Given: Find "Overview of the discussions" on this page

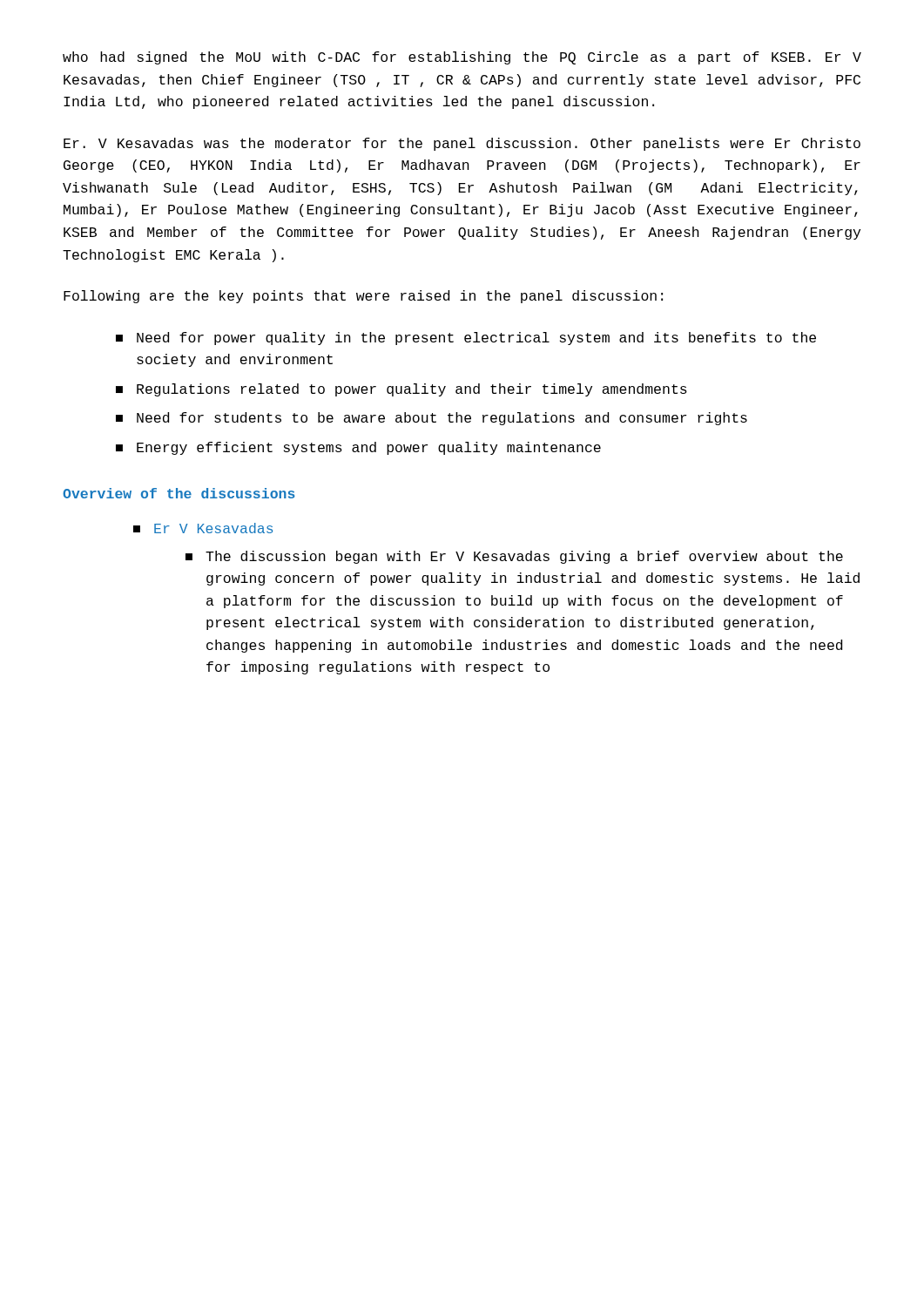Looking at the screenshot, I should tap(179, 495).
